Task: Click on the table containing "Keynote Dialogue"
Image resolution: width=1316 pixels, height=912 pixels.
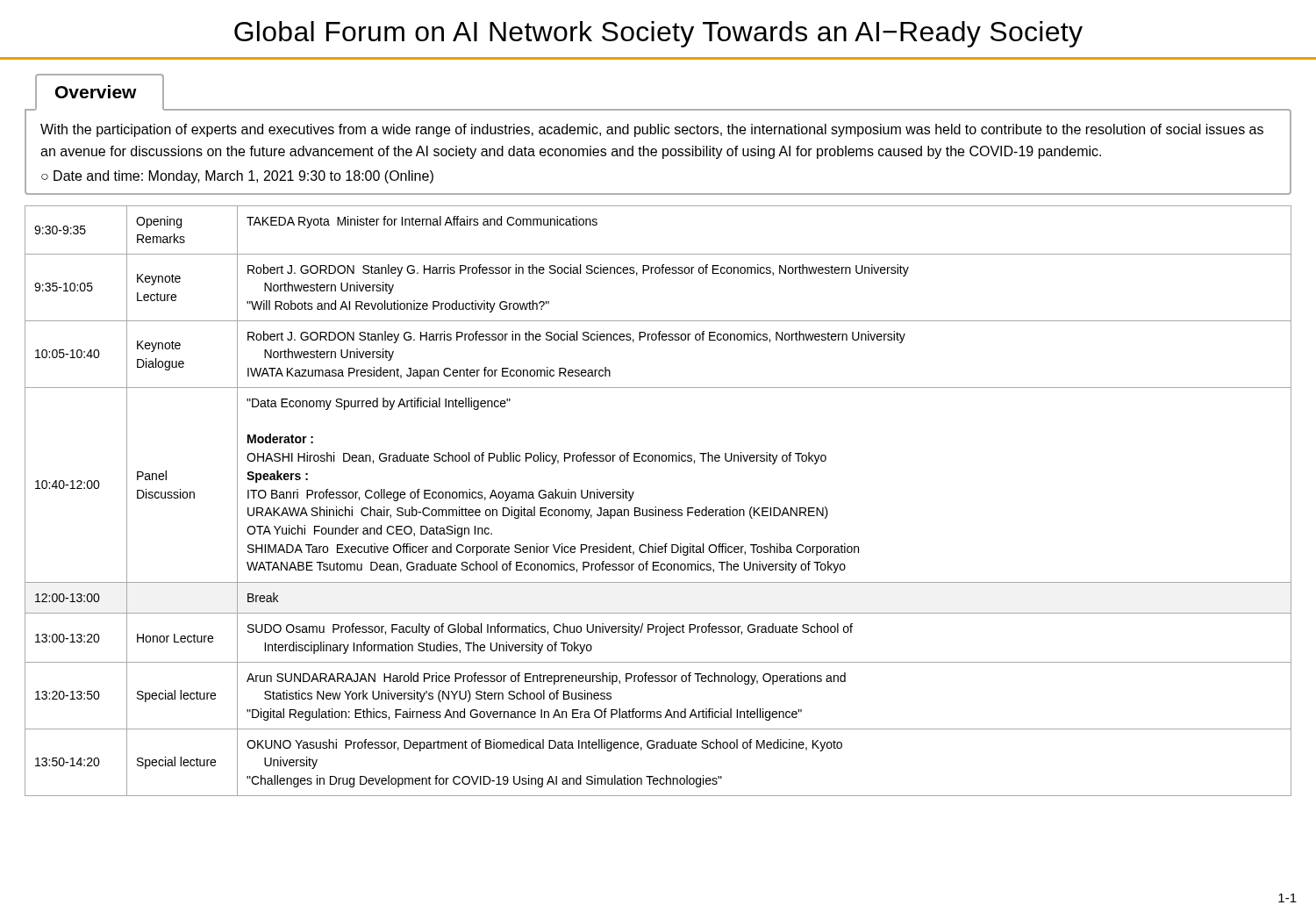Action: point(658,501)
